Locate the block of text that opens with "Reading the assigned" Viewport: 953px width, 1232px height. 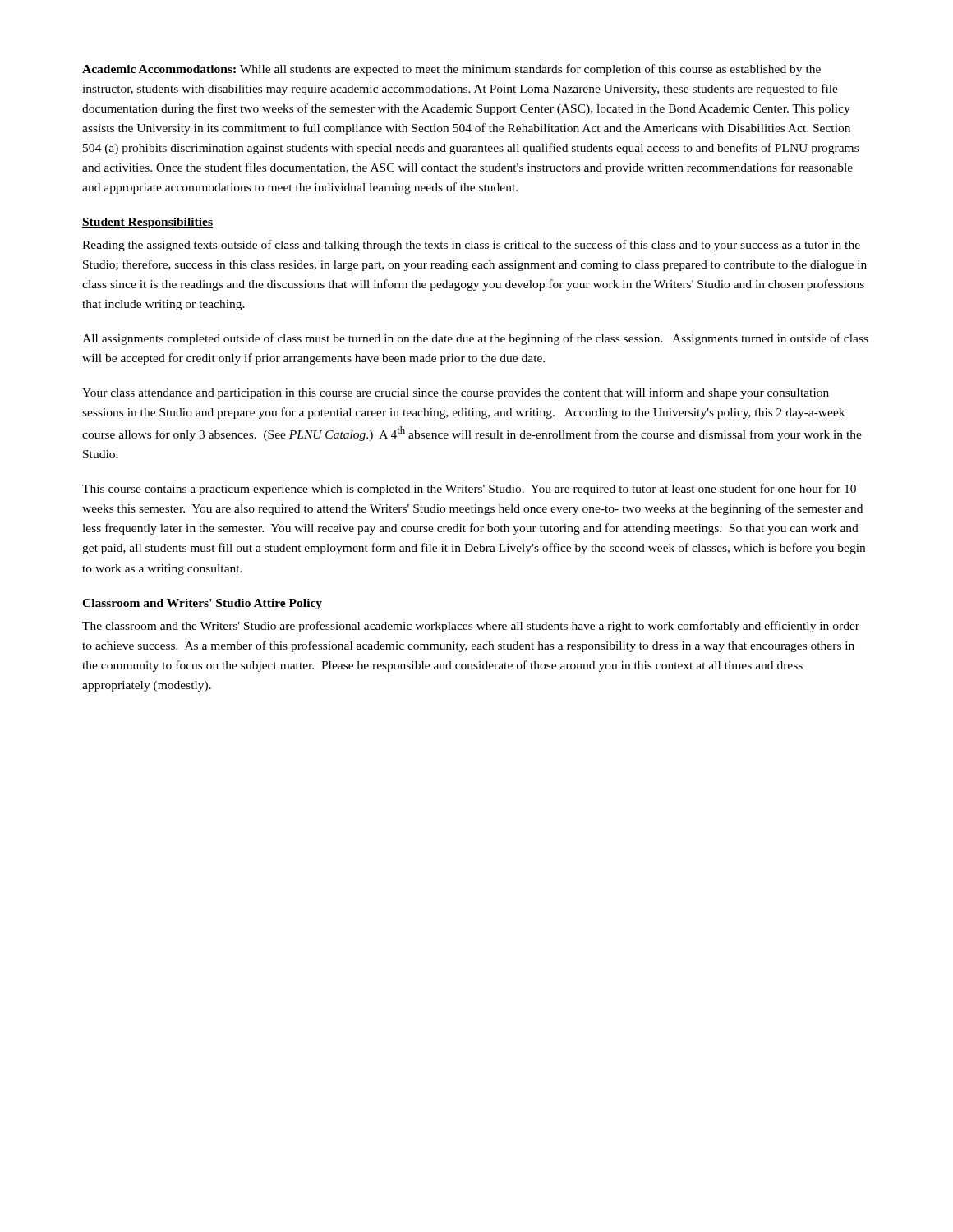pos(475,274)
